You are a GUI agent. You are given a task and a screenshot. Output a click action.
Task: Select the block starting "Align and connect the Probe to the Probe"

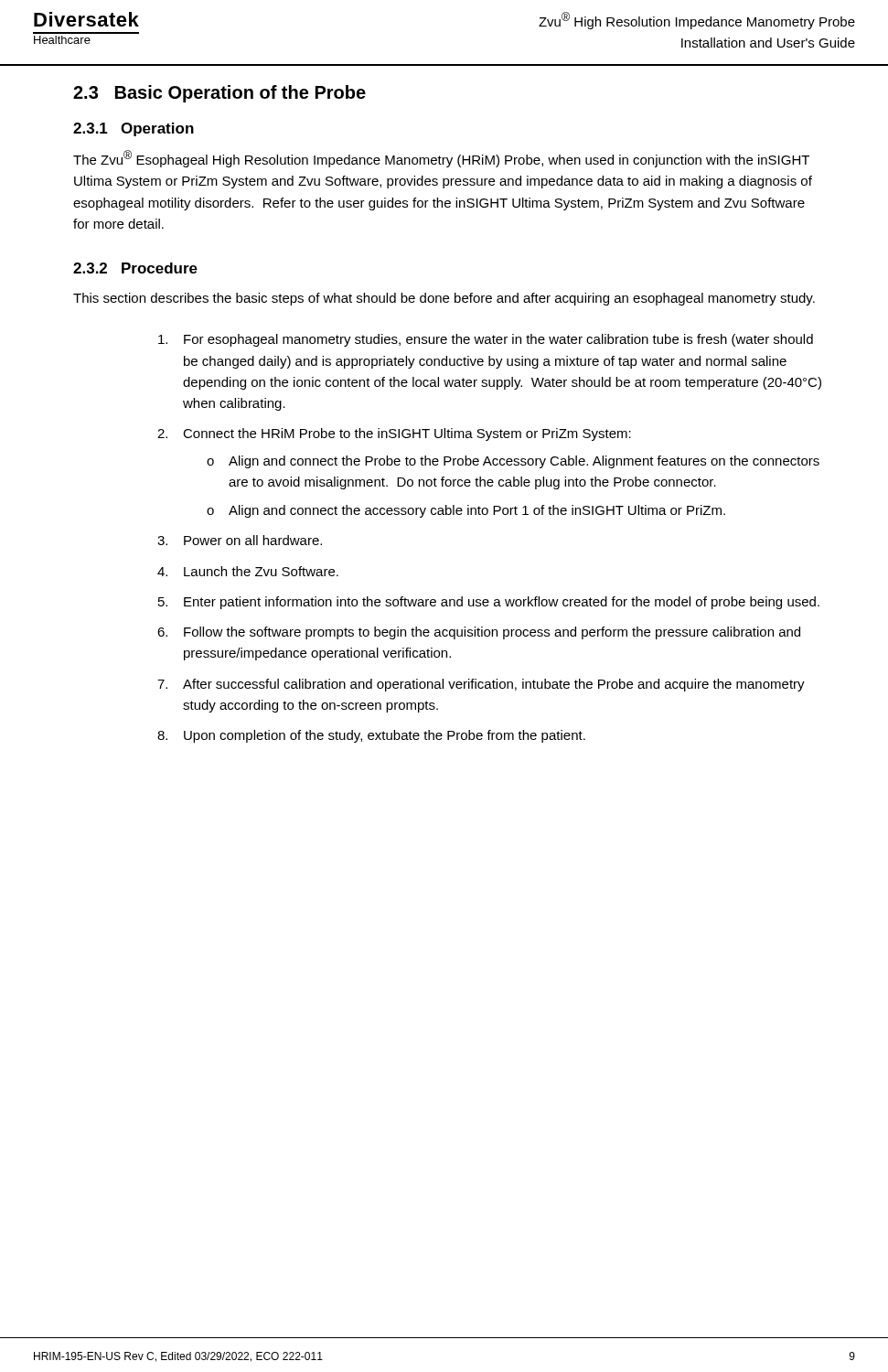(x=524, y=471)
